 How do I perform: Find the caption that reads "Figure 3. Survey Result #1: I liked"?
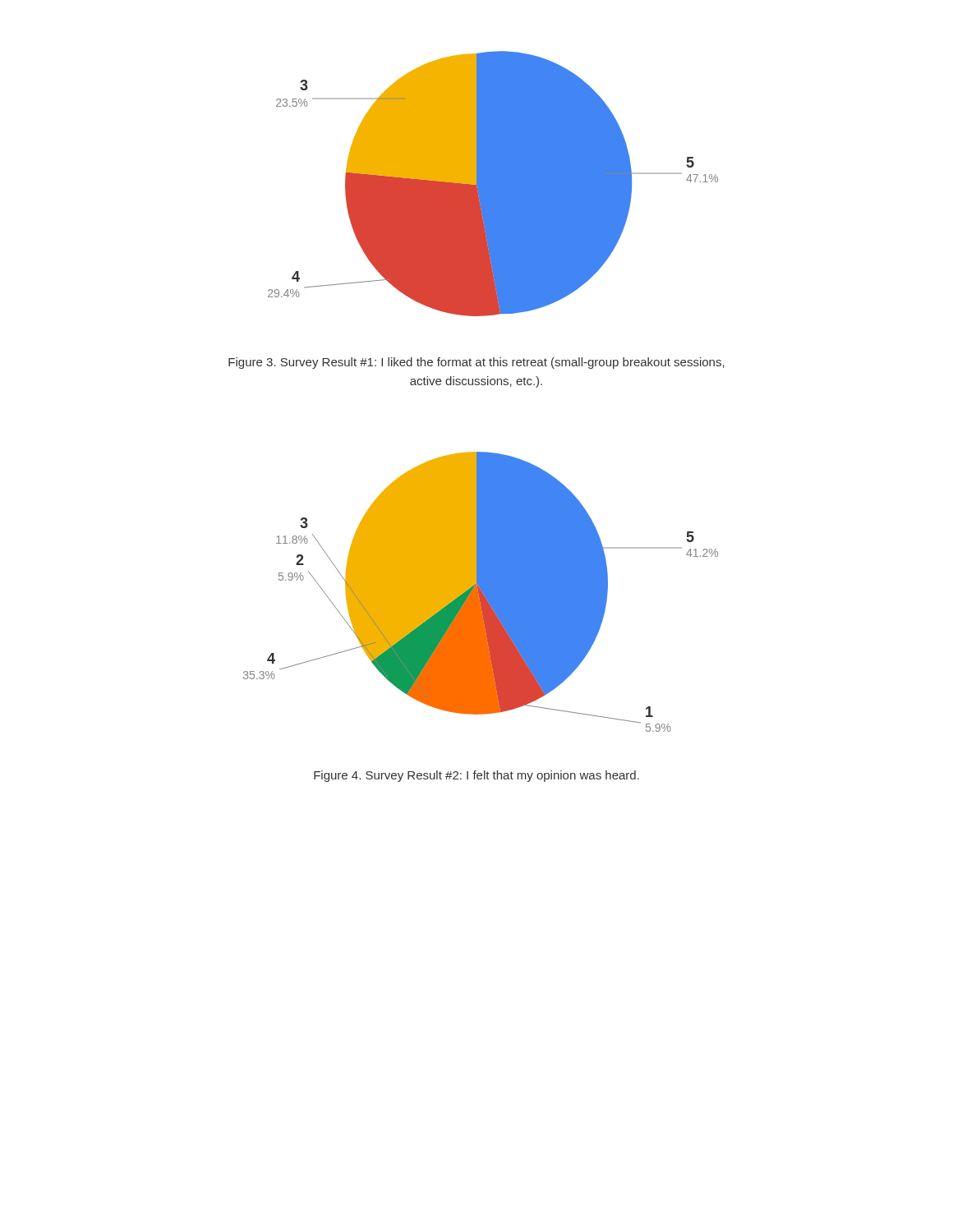(x=476, y=372)
